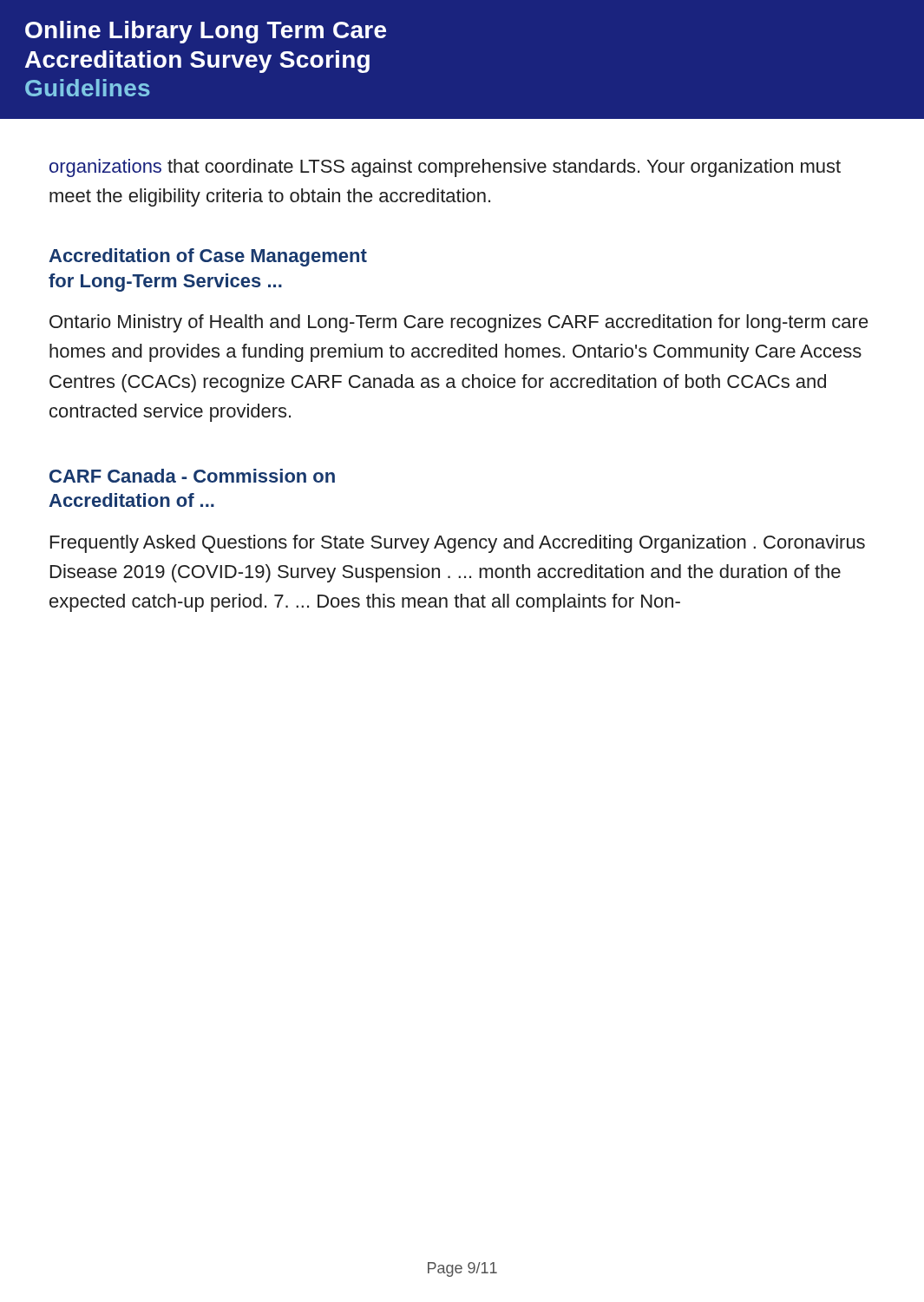Point to the passage starting "Ontario Ministry of Health and Long-Term"

tap(459, 366)
